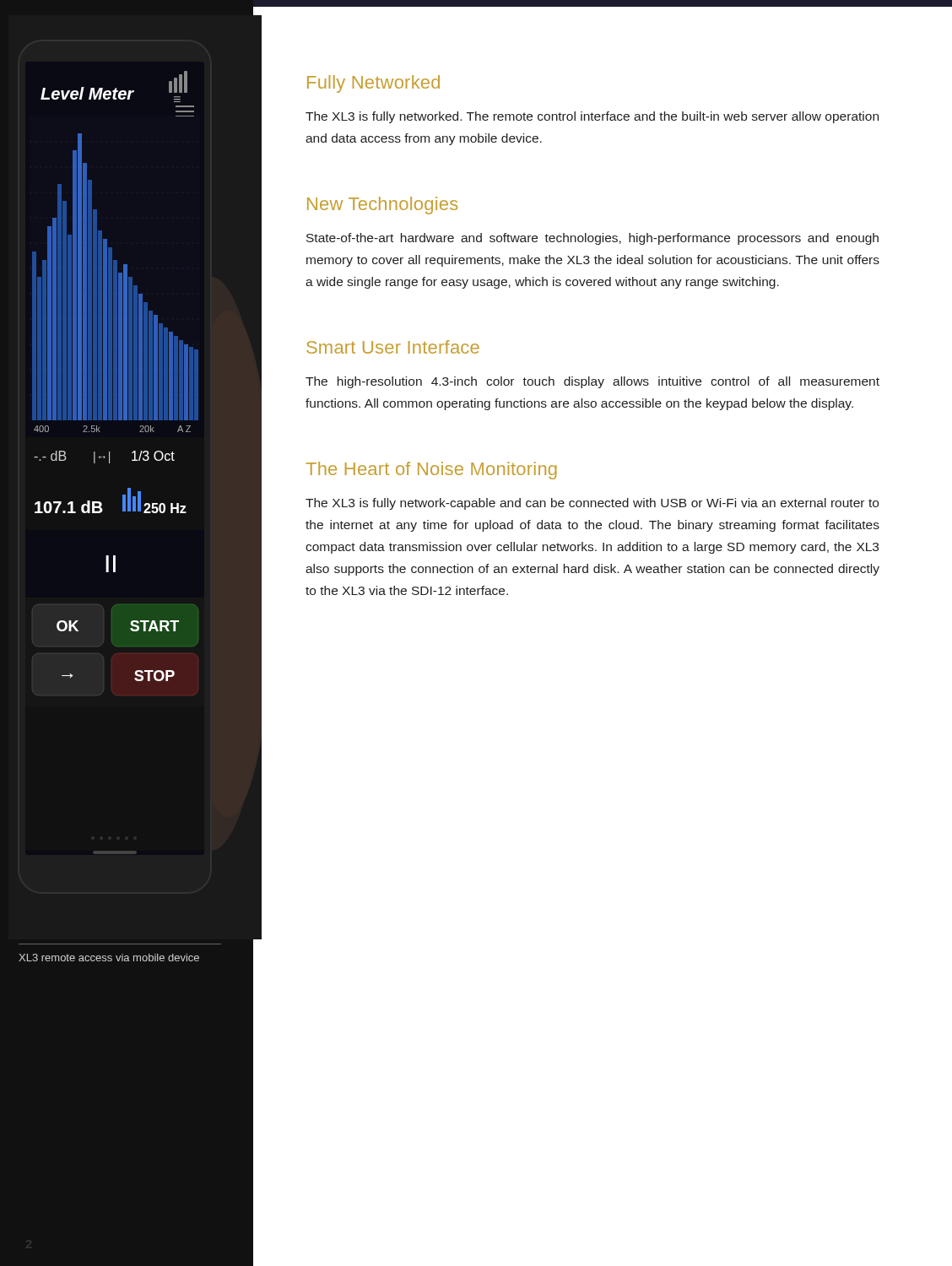Image resolution: width=952 pixels, height=1266 pixels.
Task: Locate the text block starting "The XL3 is fully network-capable and can"
Action: [592, 547]
